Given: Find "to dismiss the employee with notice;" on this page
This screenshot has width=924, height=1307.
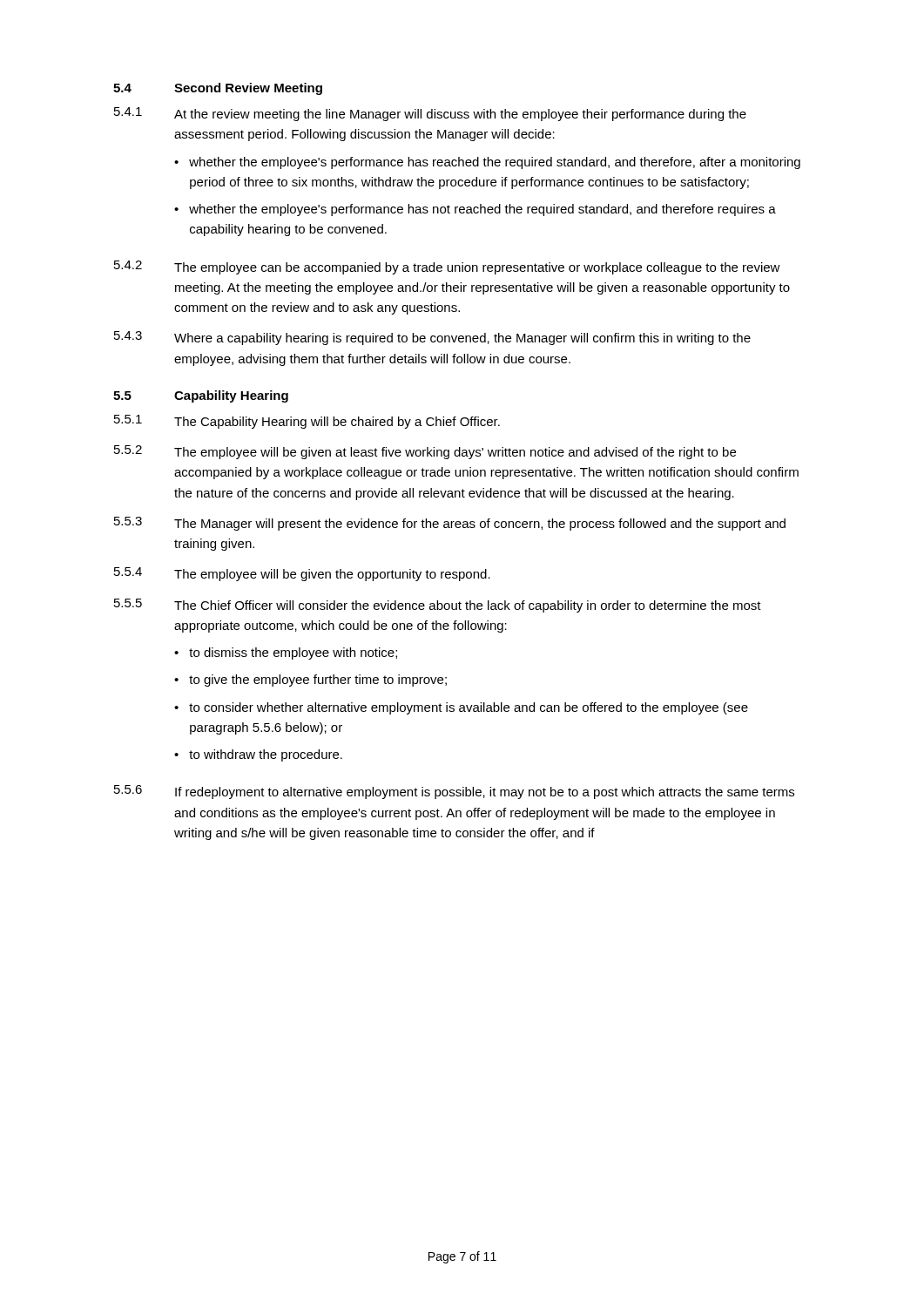Looking at the screenshot, I should point(294,652).
